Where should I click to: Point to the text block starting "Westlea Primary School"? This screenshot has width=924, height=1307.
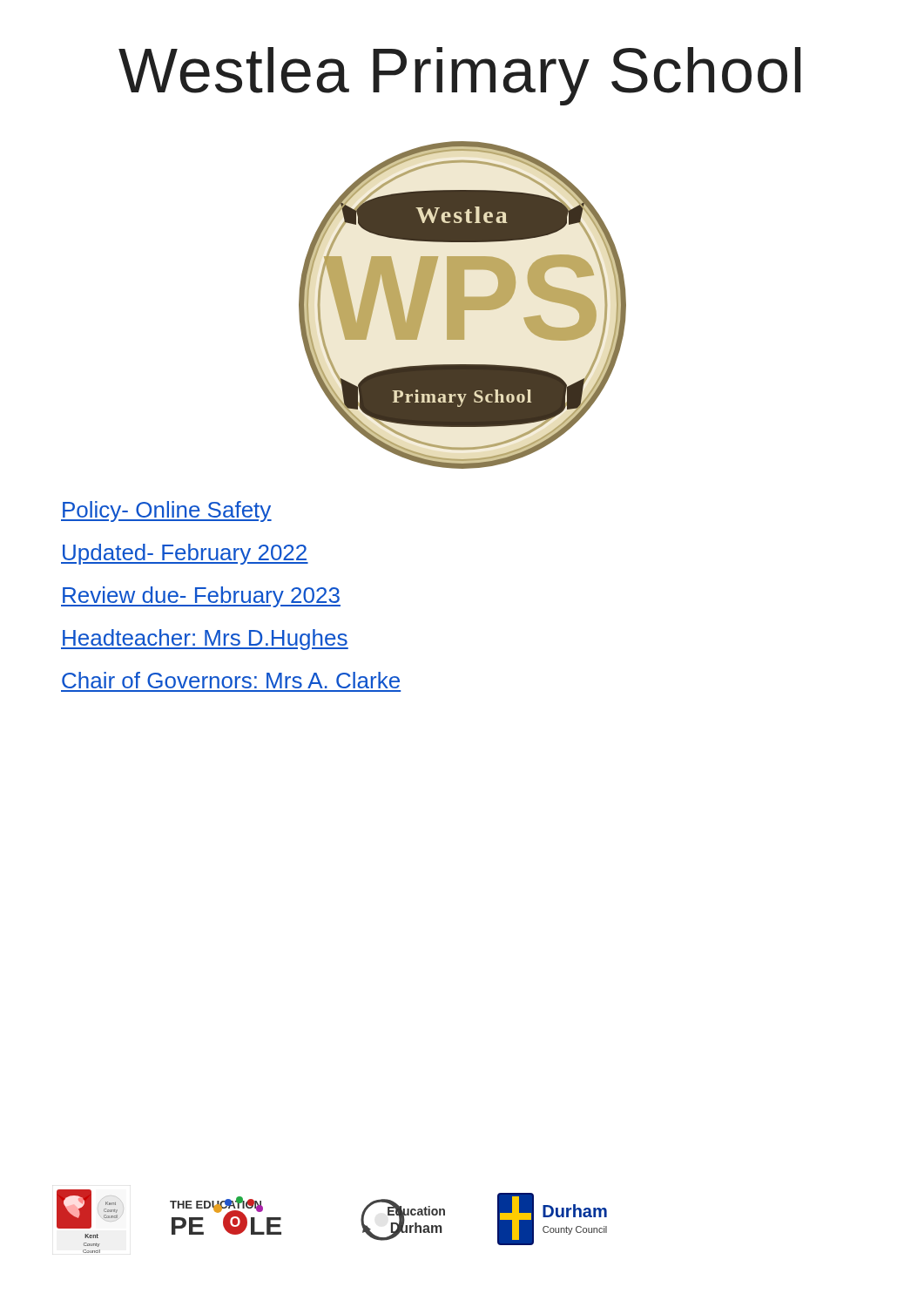click(462, 71)
